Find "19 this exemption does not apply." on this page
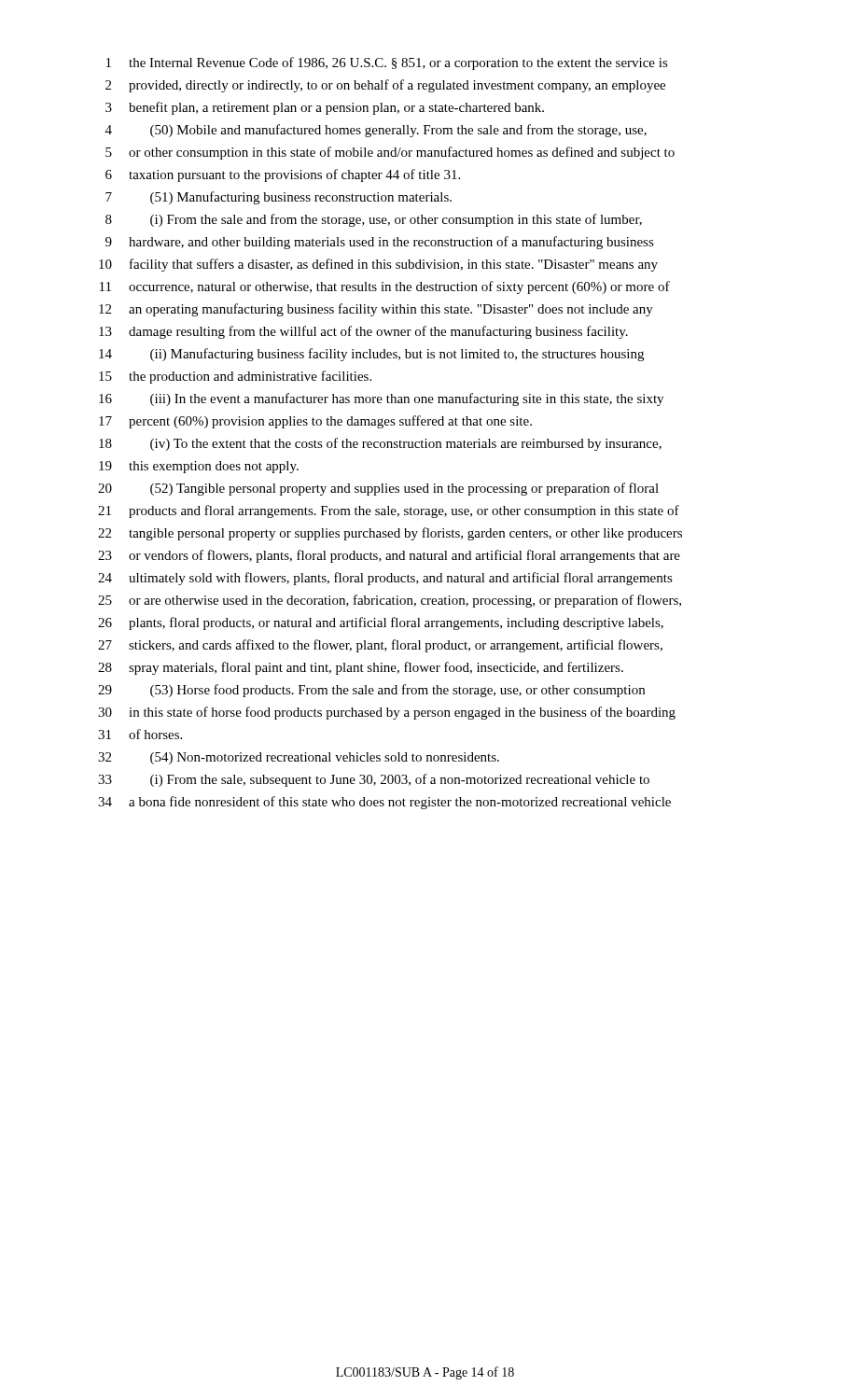850x1400 pixels. 199,467
